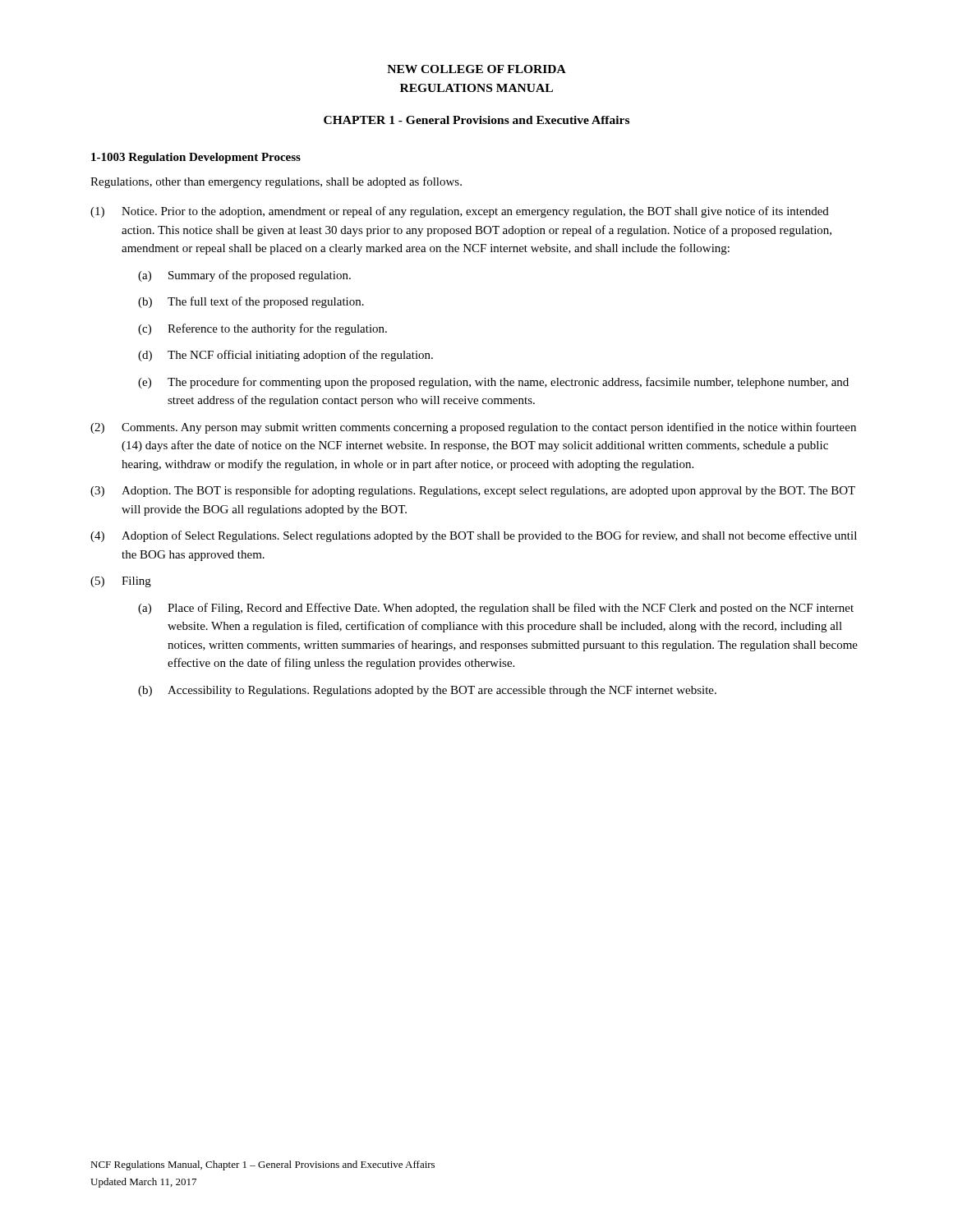Screen dimensions: 1232x953
Task: Find the list item with the text "(b) Accessibility to Regulations. Regulations adopted by the"
Action: (500, 690)
